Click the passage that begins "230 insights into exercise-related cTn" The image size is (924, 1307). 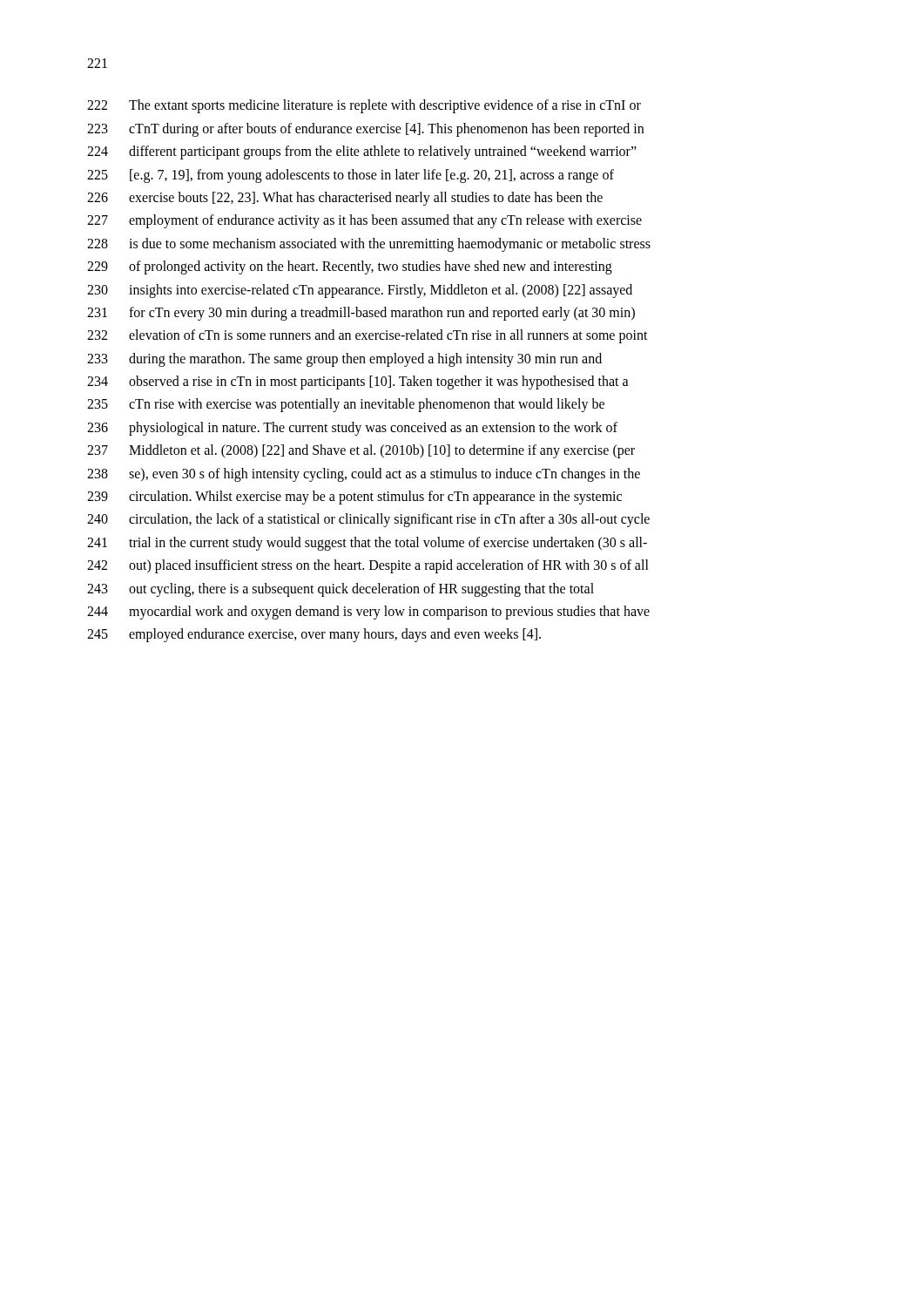tap(462, 290)
